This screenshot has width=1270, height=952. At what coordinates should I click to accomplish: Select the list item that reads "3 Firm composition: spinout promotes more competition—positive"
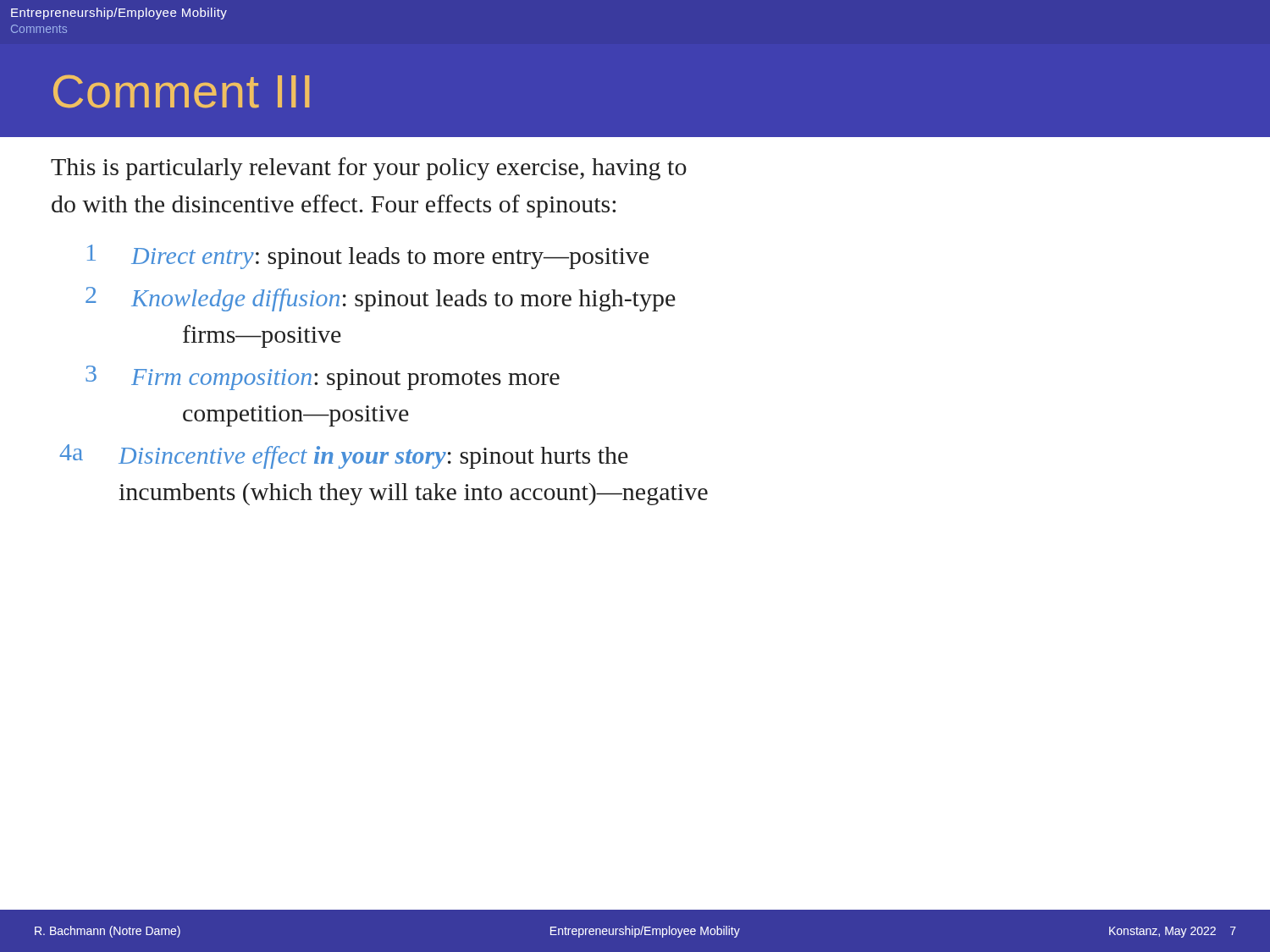point(322,394)
